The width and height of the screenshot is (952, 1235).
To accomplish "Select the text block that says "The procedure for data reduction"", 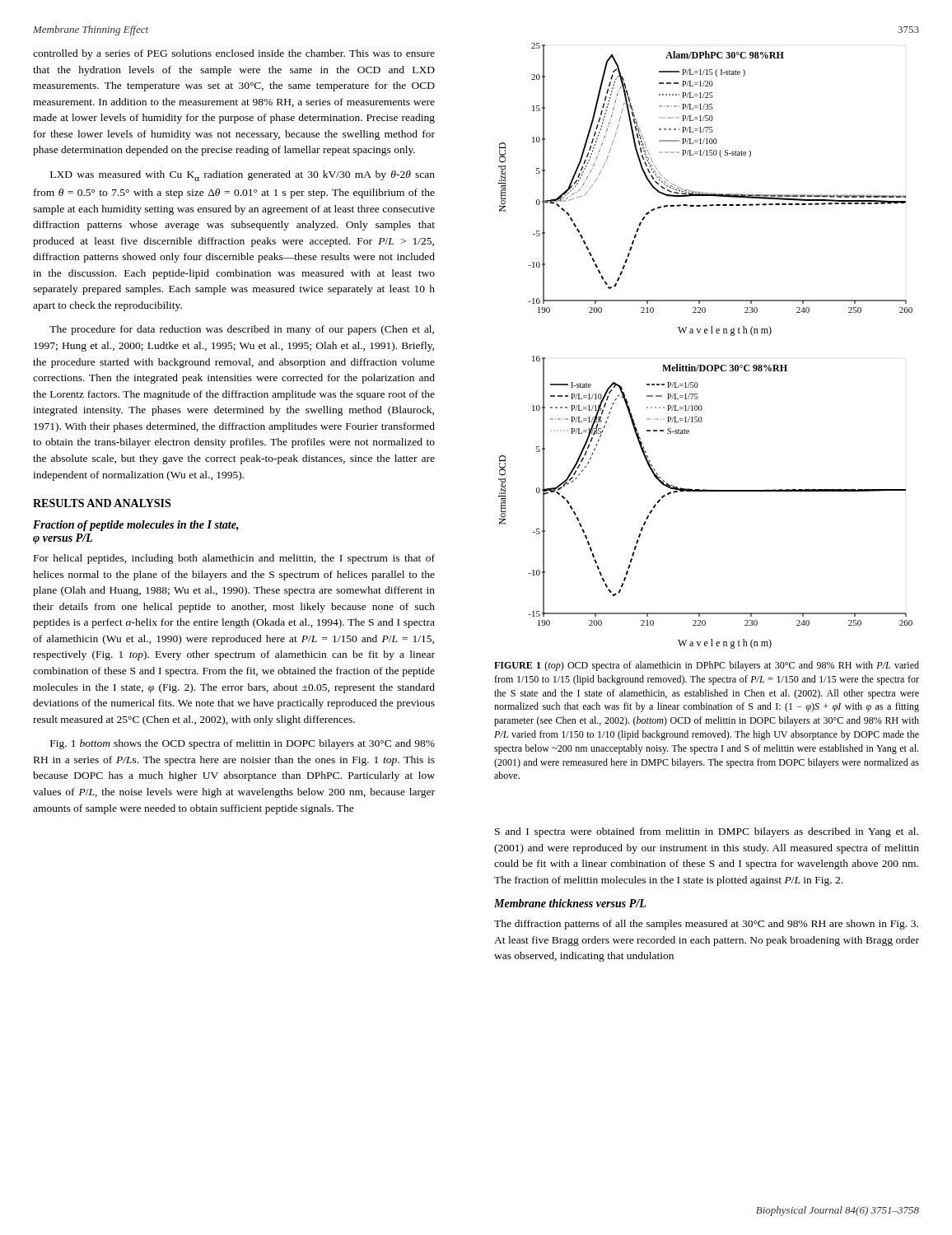I will point(234,402).
